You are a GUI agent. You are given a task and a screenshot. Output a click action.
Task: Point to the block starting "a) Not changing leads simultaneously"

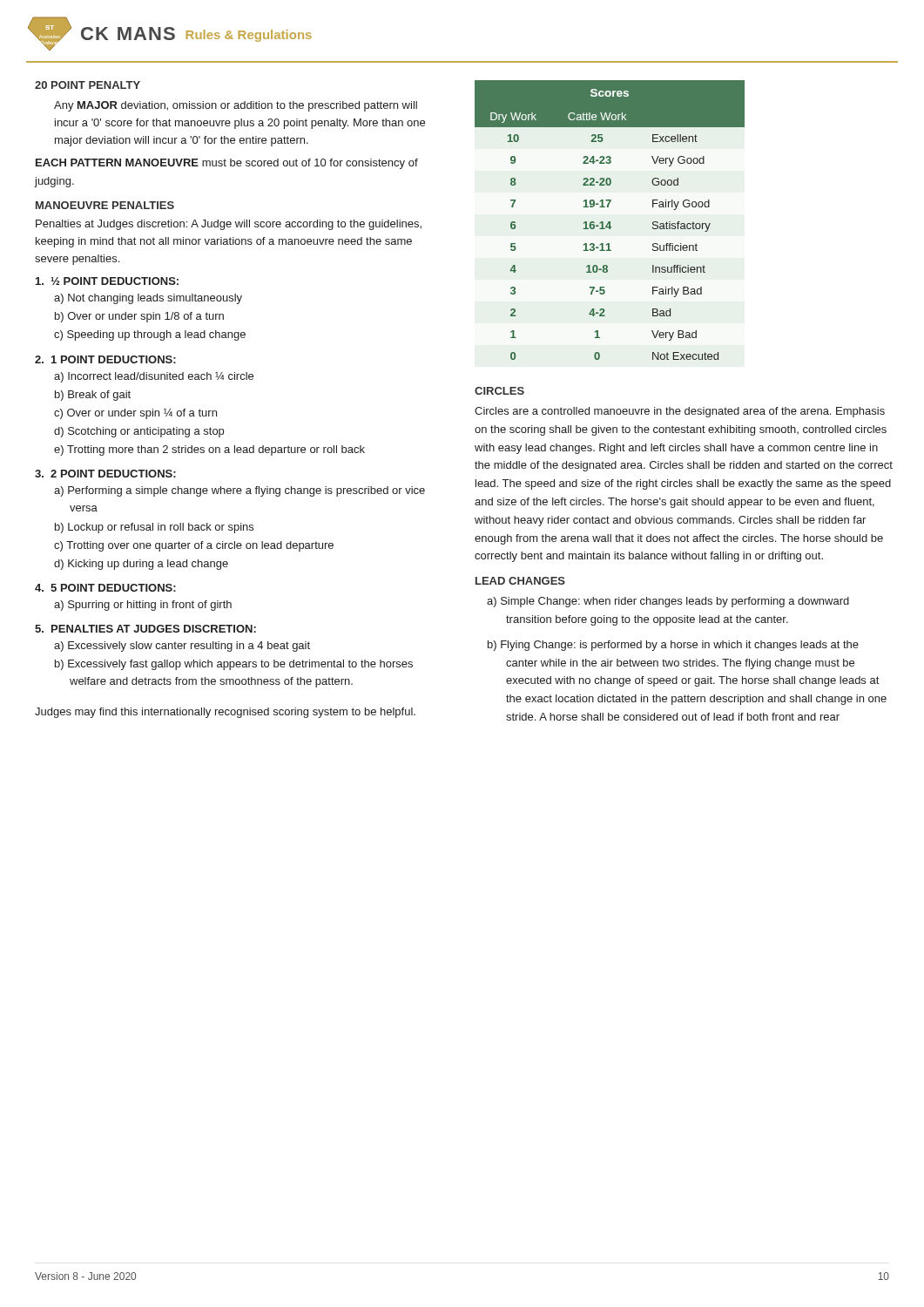(x=148, y=298)
